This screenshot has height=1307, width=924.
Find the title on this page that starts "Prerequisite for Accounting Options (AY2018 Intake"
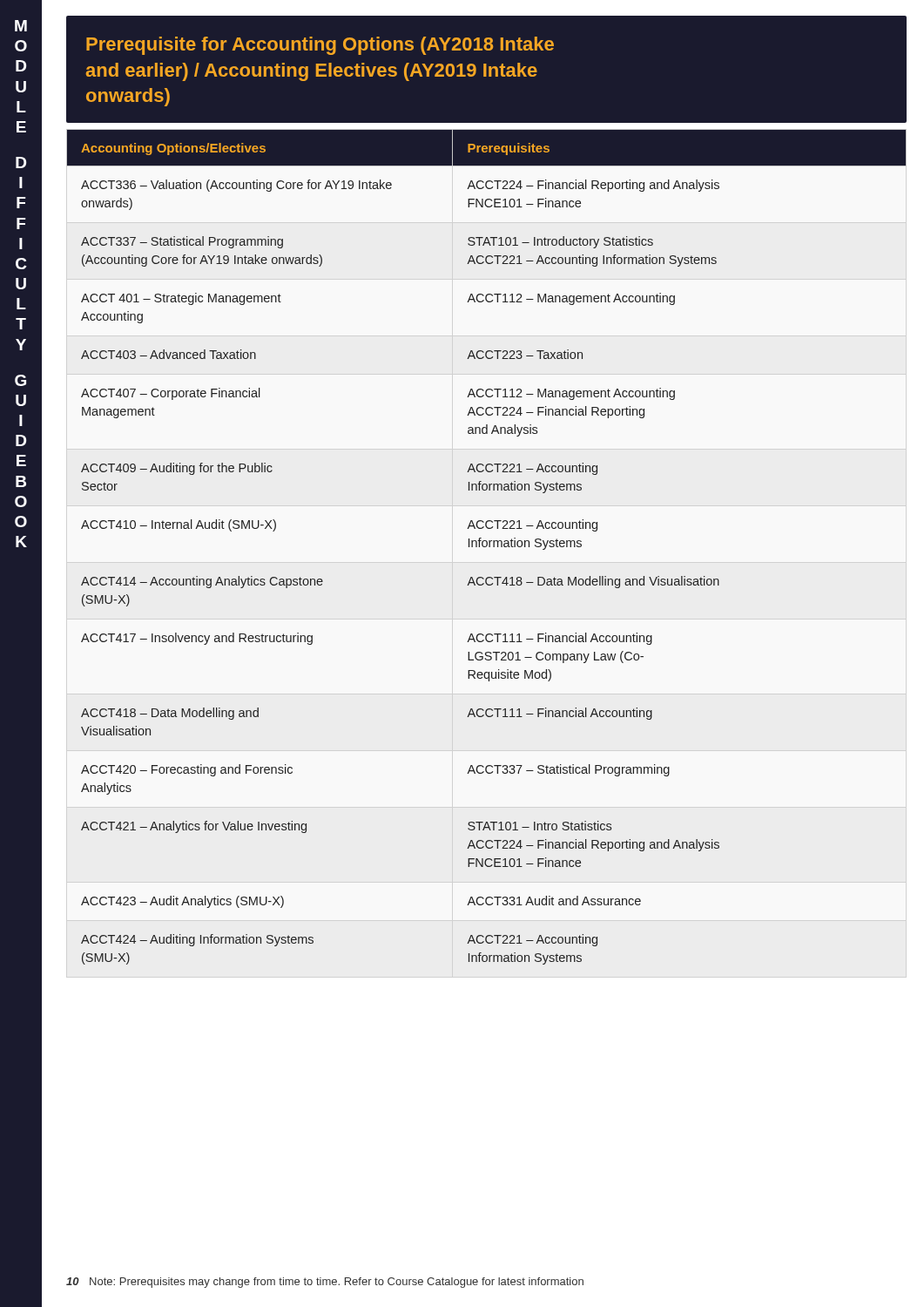tap(486, 70)
